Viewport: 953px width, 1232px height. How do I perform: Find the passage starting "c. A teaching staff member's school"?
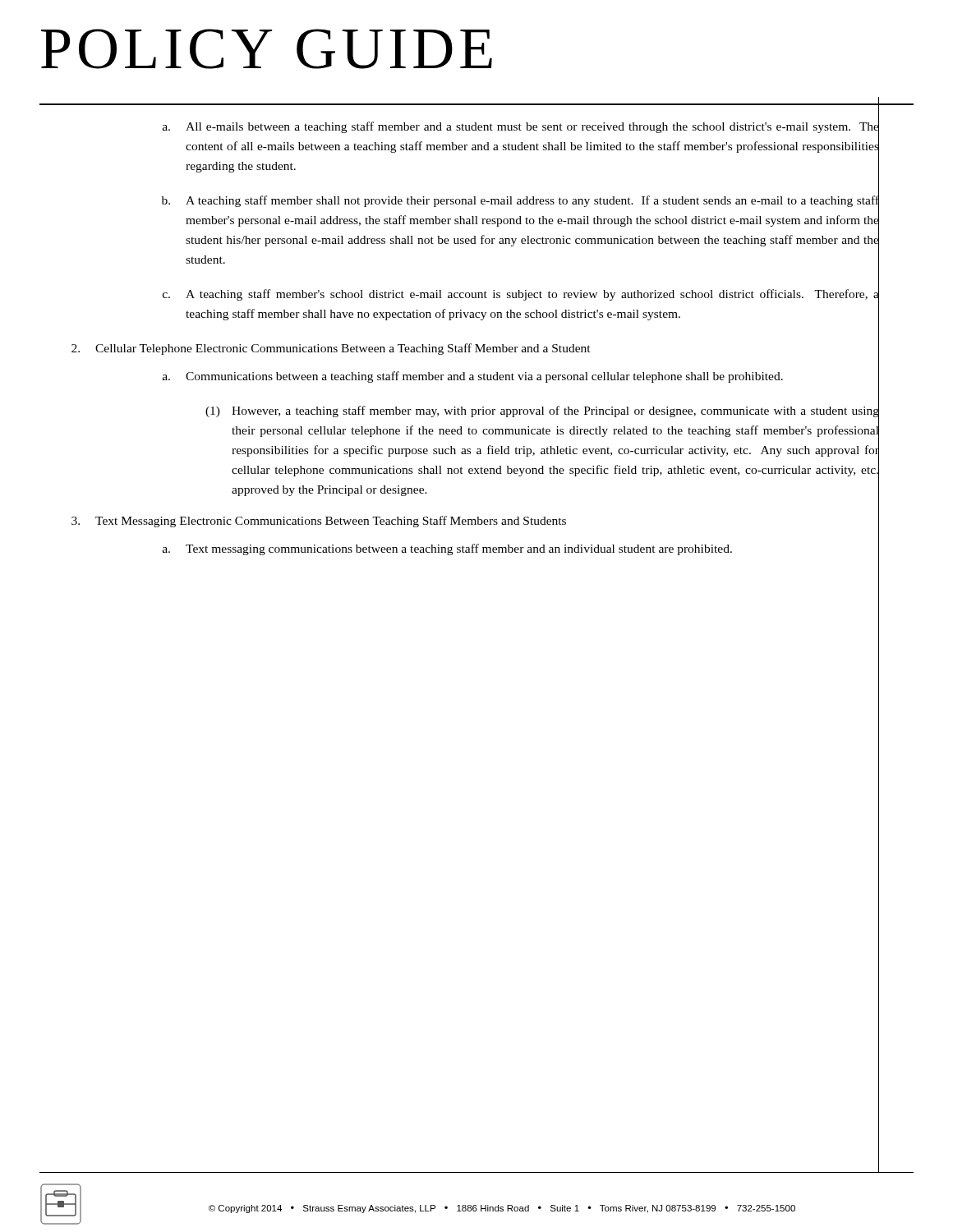[492, 304]
